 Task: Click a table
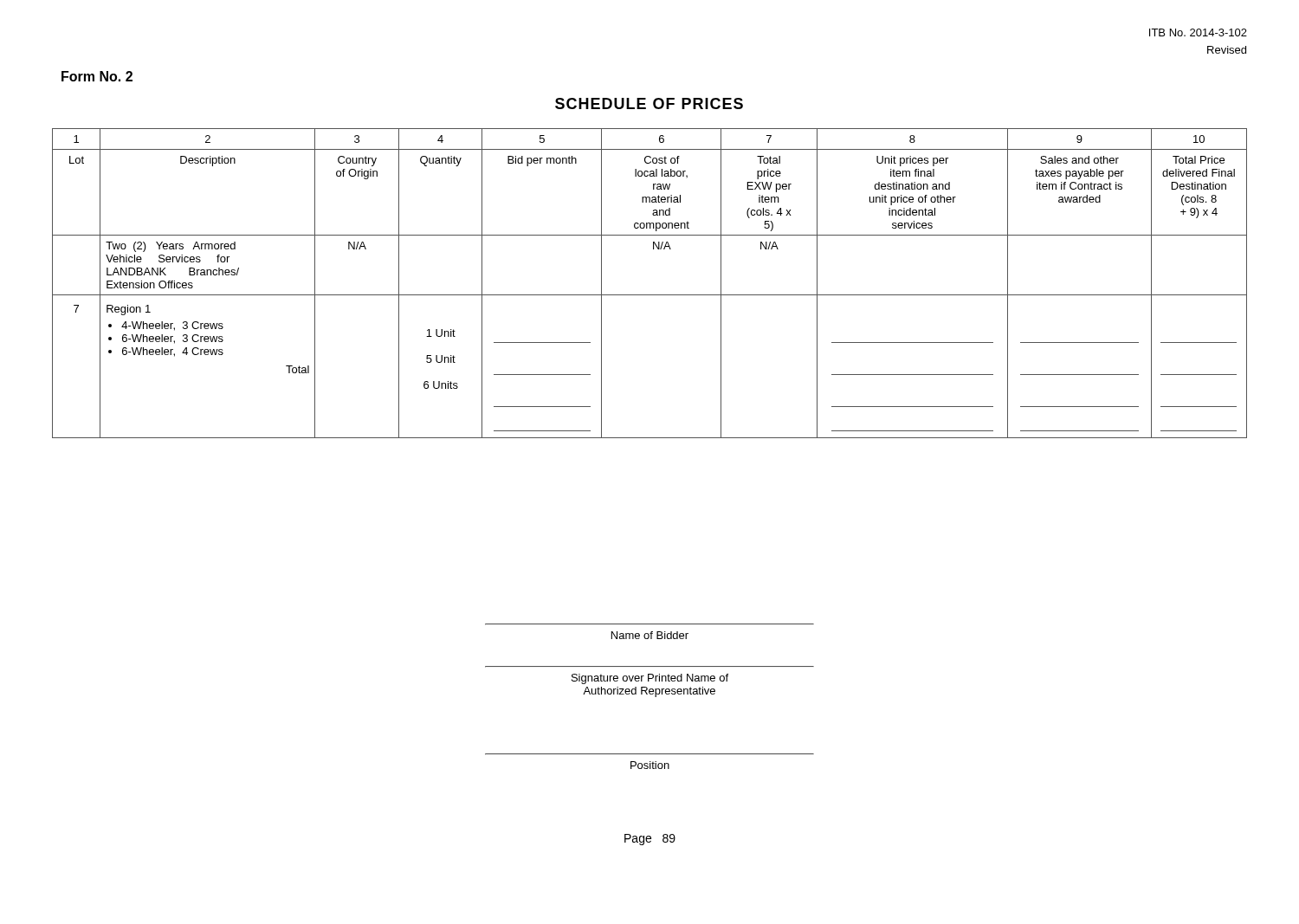tap(650, 283)
